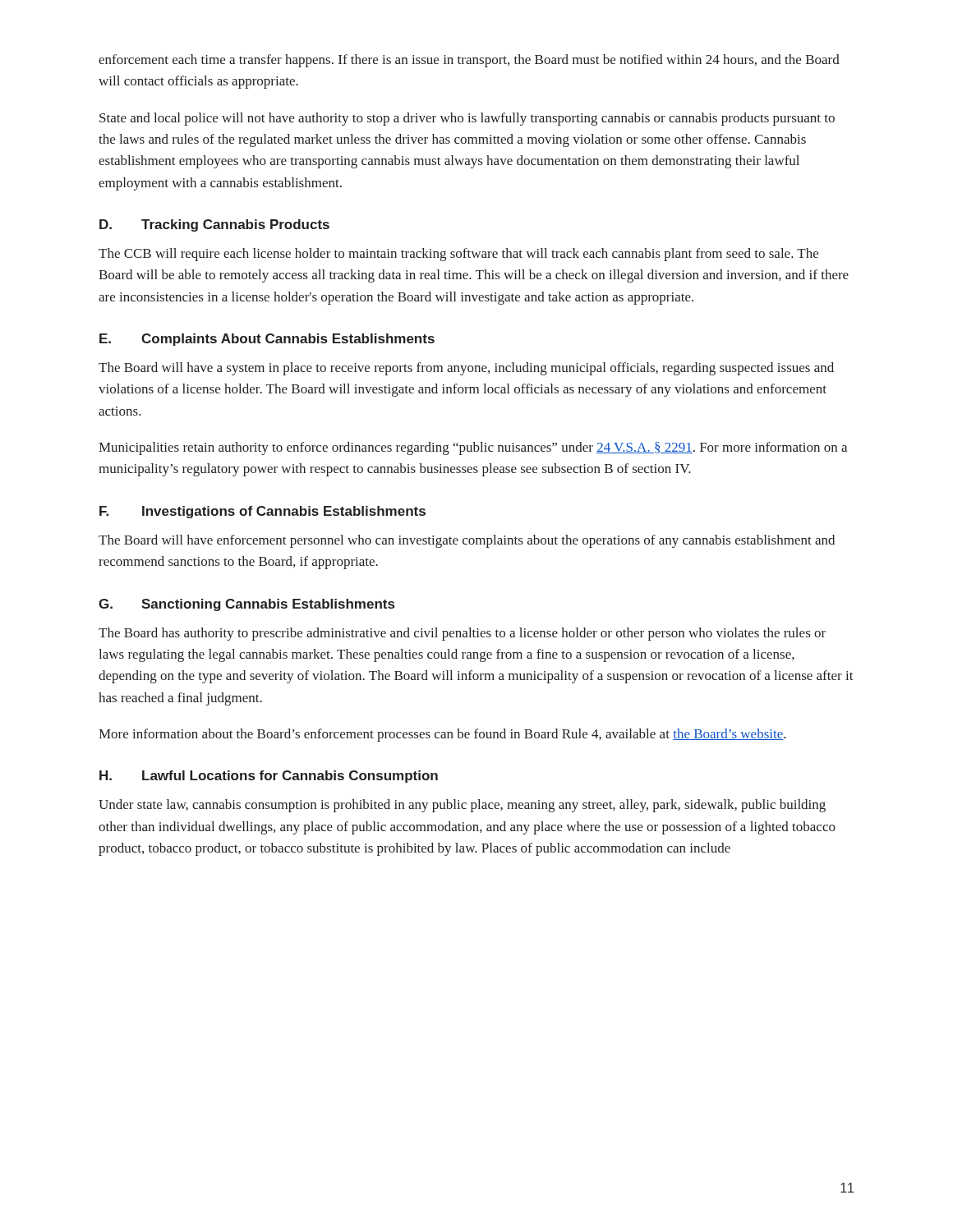Image resolution: width=953 pixels, height=1232 pixels.
Task: Locate the block of text that opens with "More information about the Board’s enforcement"
Action: pos(443,734)
